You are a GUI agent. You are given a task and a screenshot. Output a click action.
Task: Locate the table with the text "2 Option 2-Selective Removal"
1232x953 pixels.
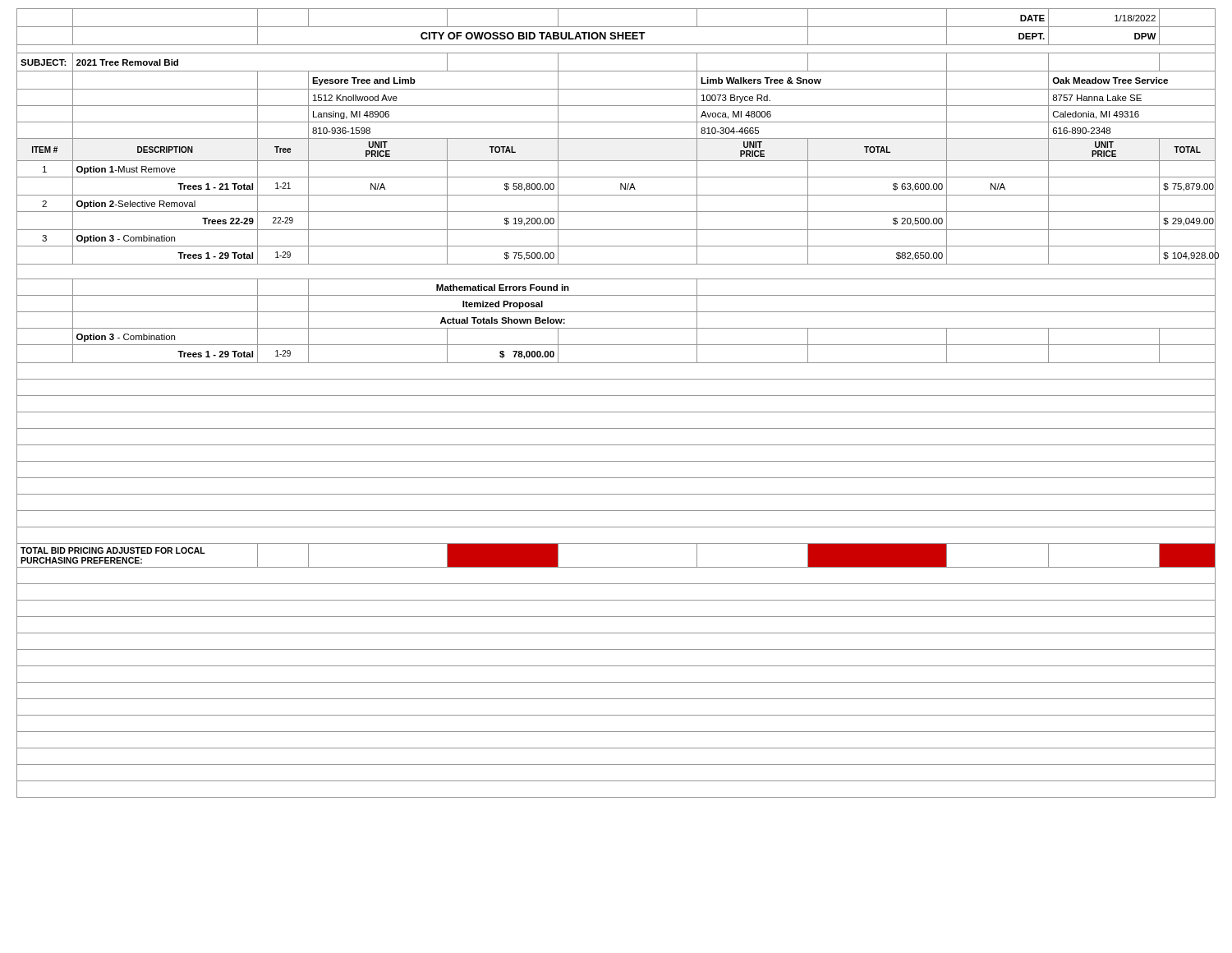616,203
